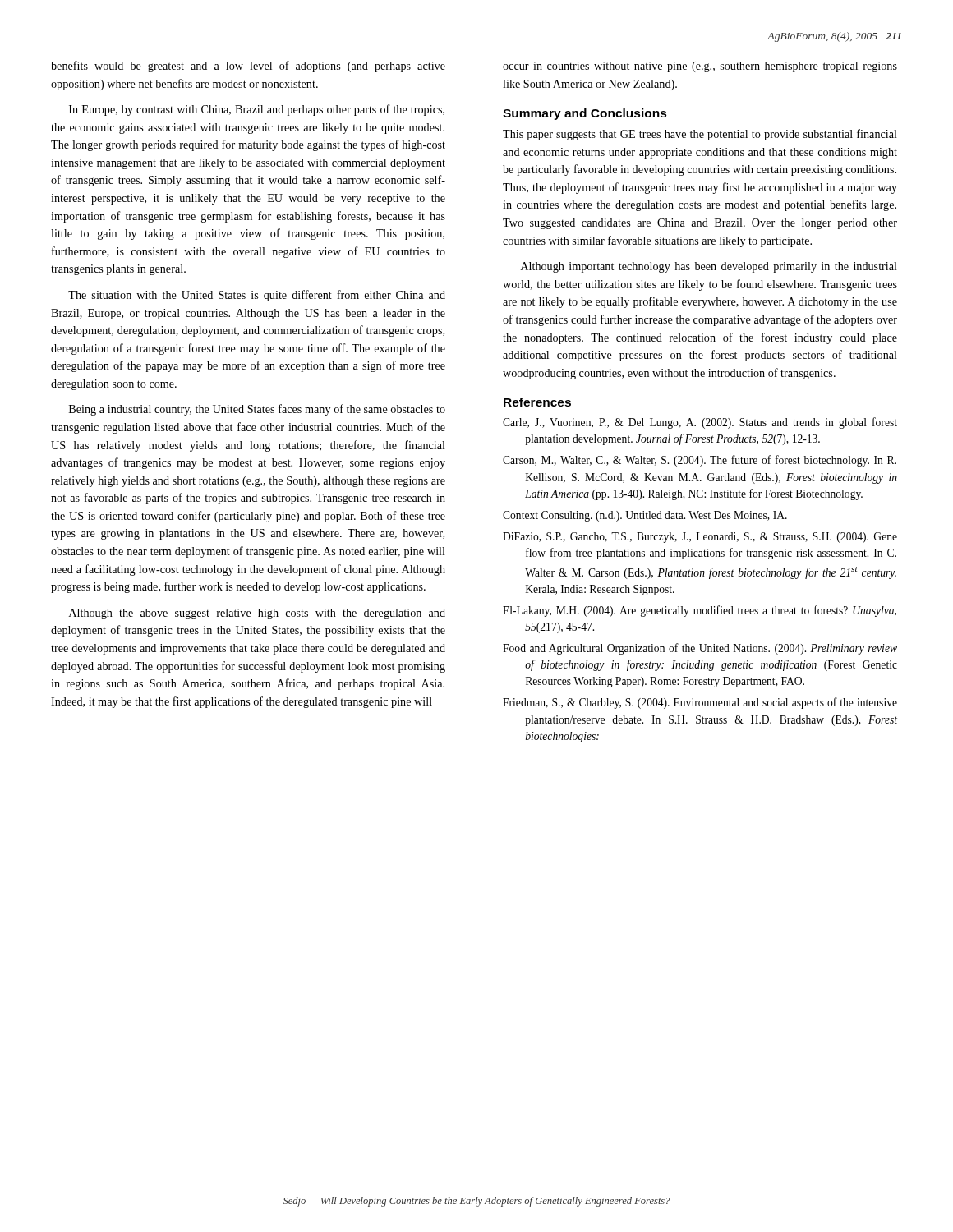Find the block on this page that starts "benefits would be greatest and a"
Image resolution: width=953 pixels, height=1232 pixels.
coord(248,75)
